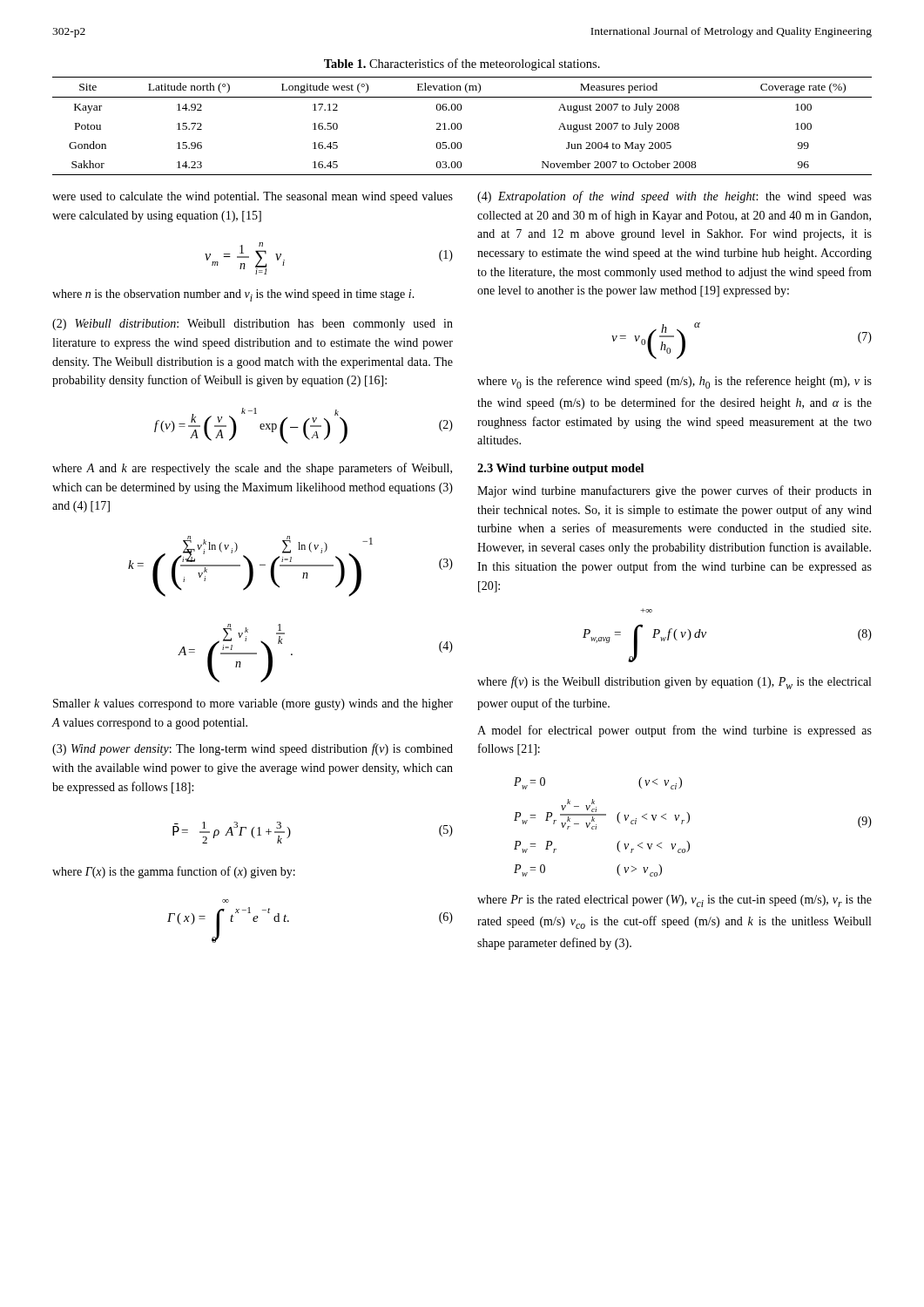Select the table that reads "Elevation (m)"
This screenshot has height=1307, width=924.
pos(462,126)
